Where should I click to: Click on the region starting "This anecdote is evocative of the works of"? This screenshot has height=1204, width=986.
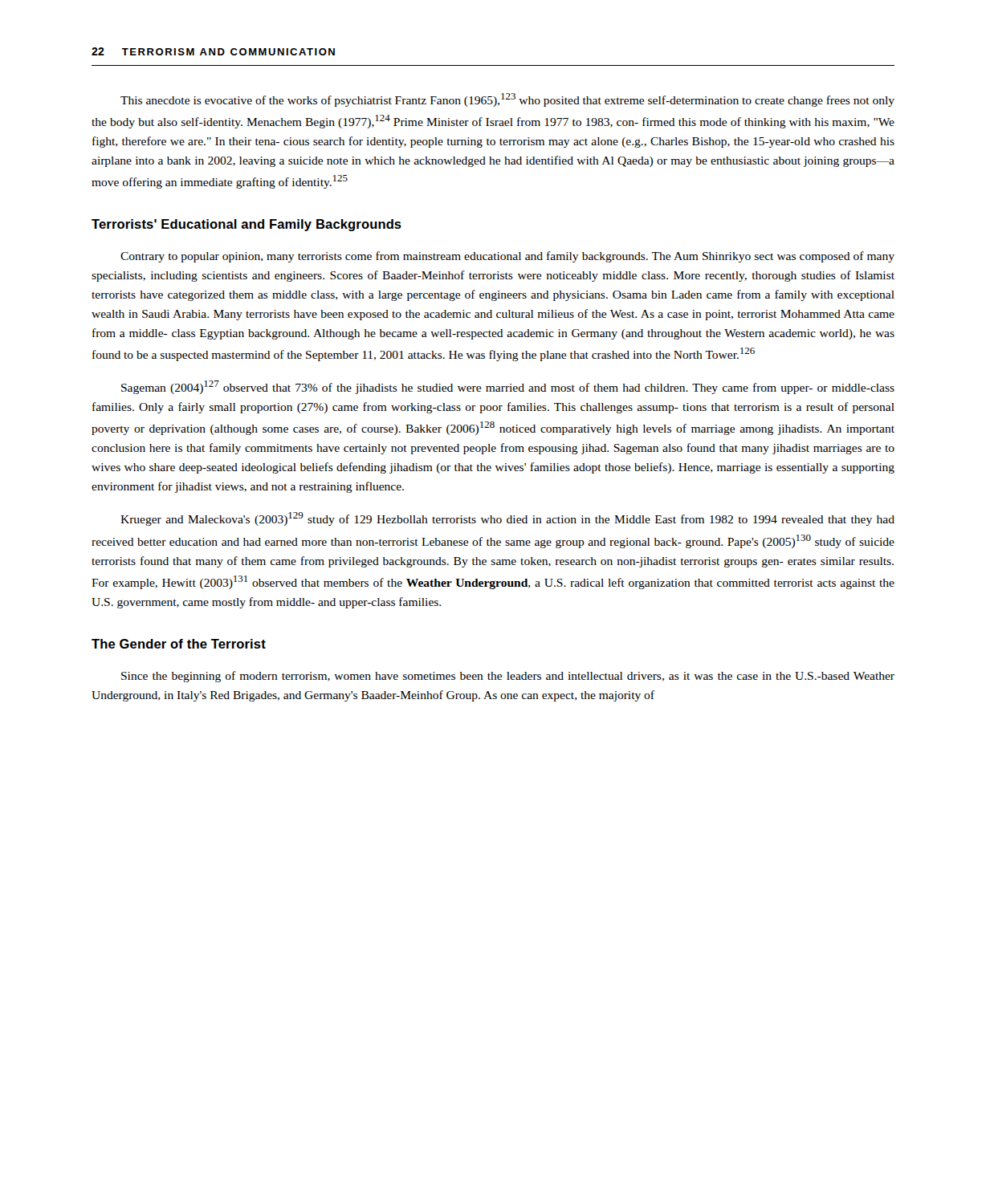click(x=493, y=139)
